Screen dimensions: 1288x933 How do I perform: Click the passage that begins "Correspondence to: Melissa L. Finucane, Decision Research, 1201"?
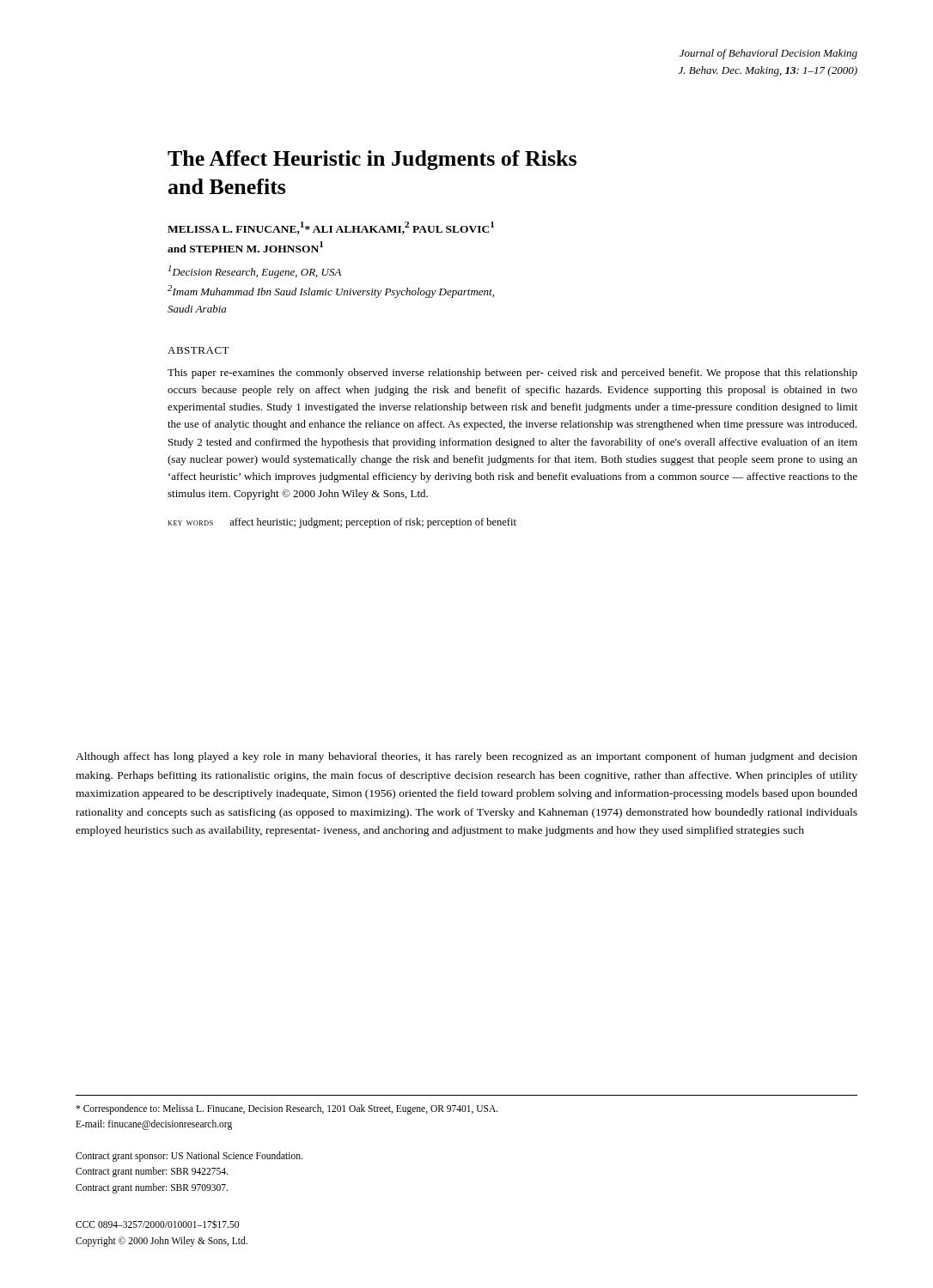[x=287, y=1148]
